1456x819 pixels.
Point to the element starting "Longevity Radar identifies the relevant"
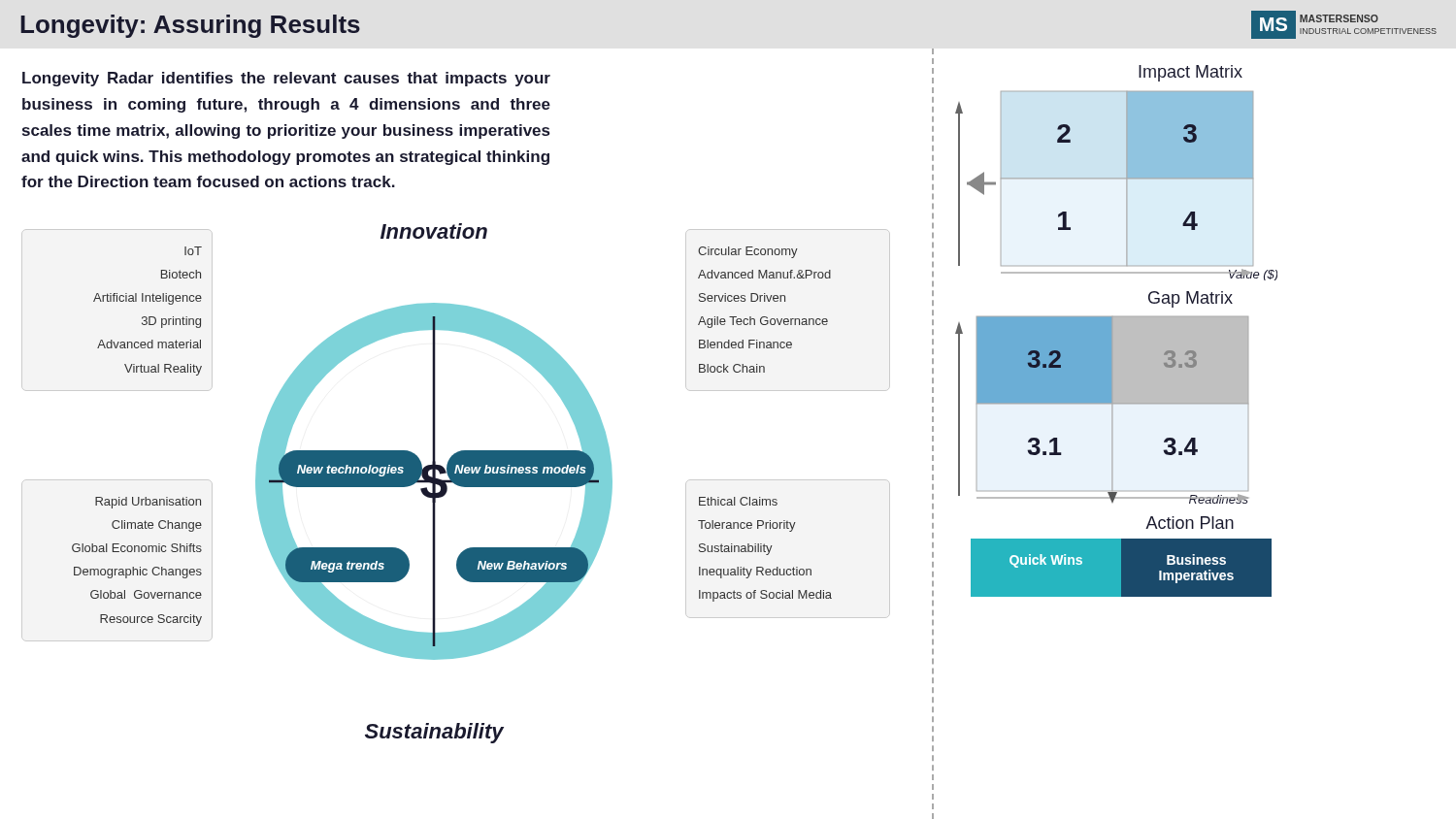point(286,130)
